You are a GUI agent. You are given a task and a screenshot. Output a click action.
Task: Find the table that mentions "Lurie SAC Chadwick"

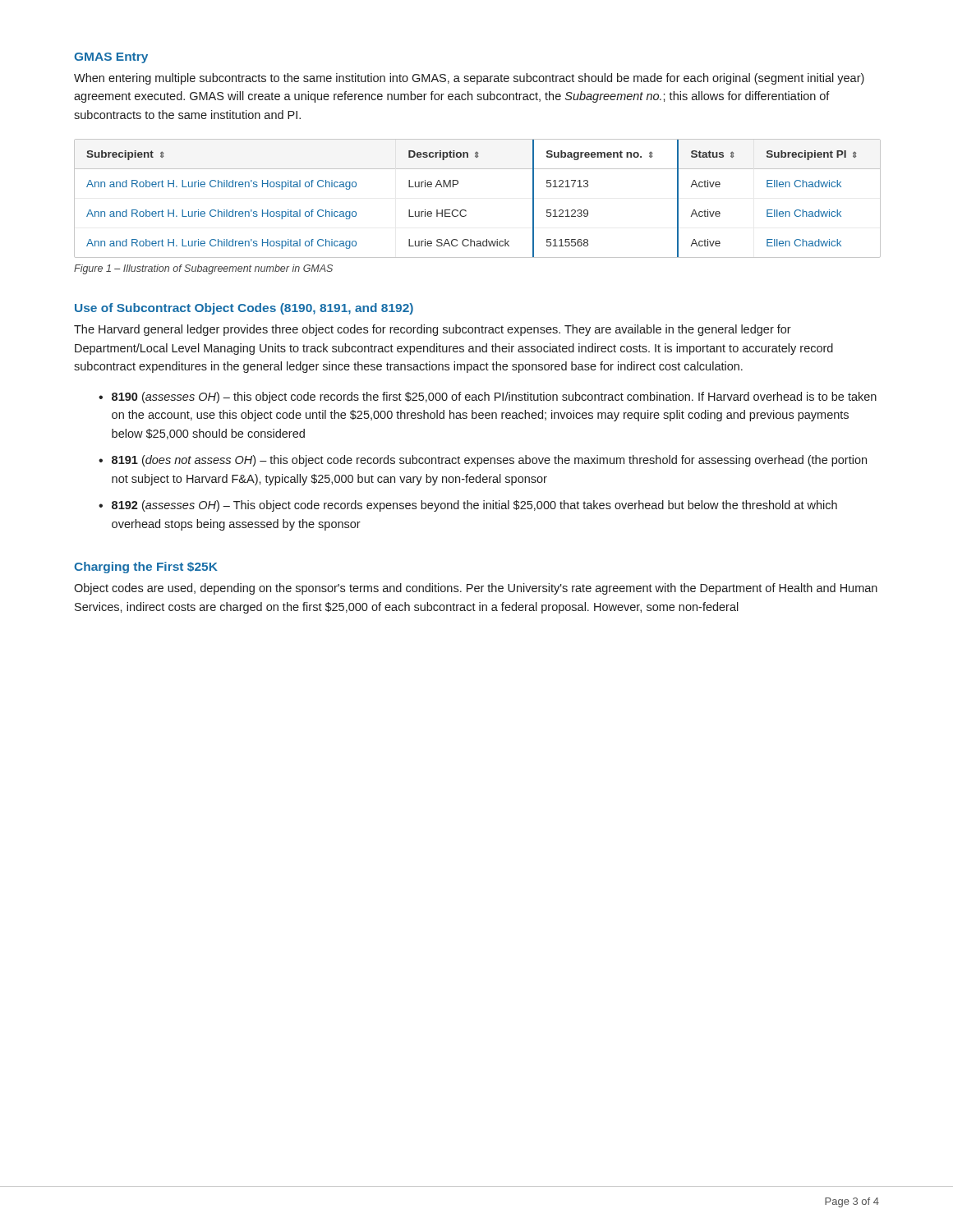(476, 199)
